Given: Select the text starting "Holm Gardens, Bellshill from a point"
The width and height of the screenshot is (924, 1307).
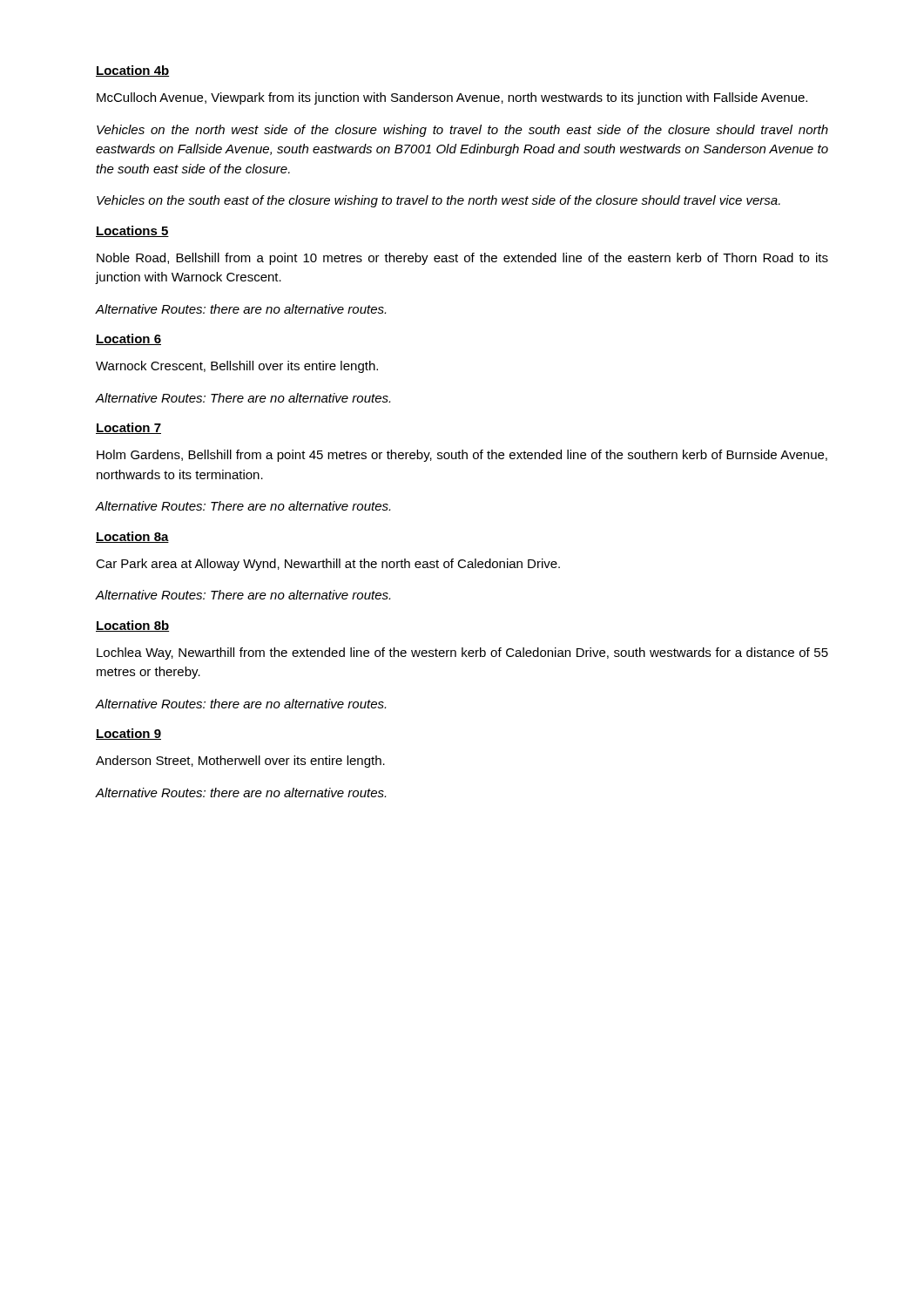Looking at the screenshot, I should 462,464.
